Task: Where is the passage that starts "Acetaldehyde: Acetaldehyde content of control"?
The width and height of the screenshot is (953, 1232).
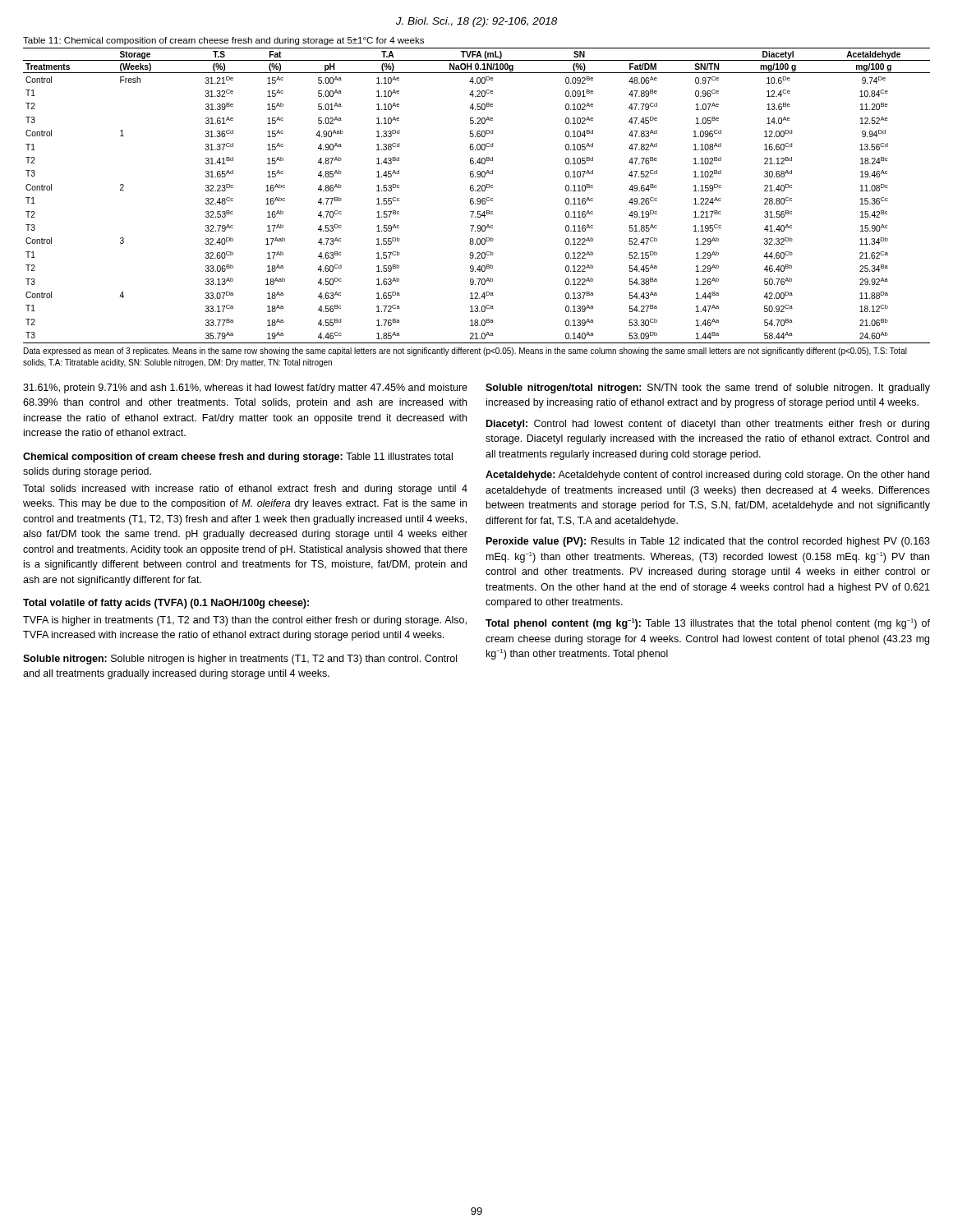Action: coord(708,498)
